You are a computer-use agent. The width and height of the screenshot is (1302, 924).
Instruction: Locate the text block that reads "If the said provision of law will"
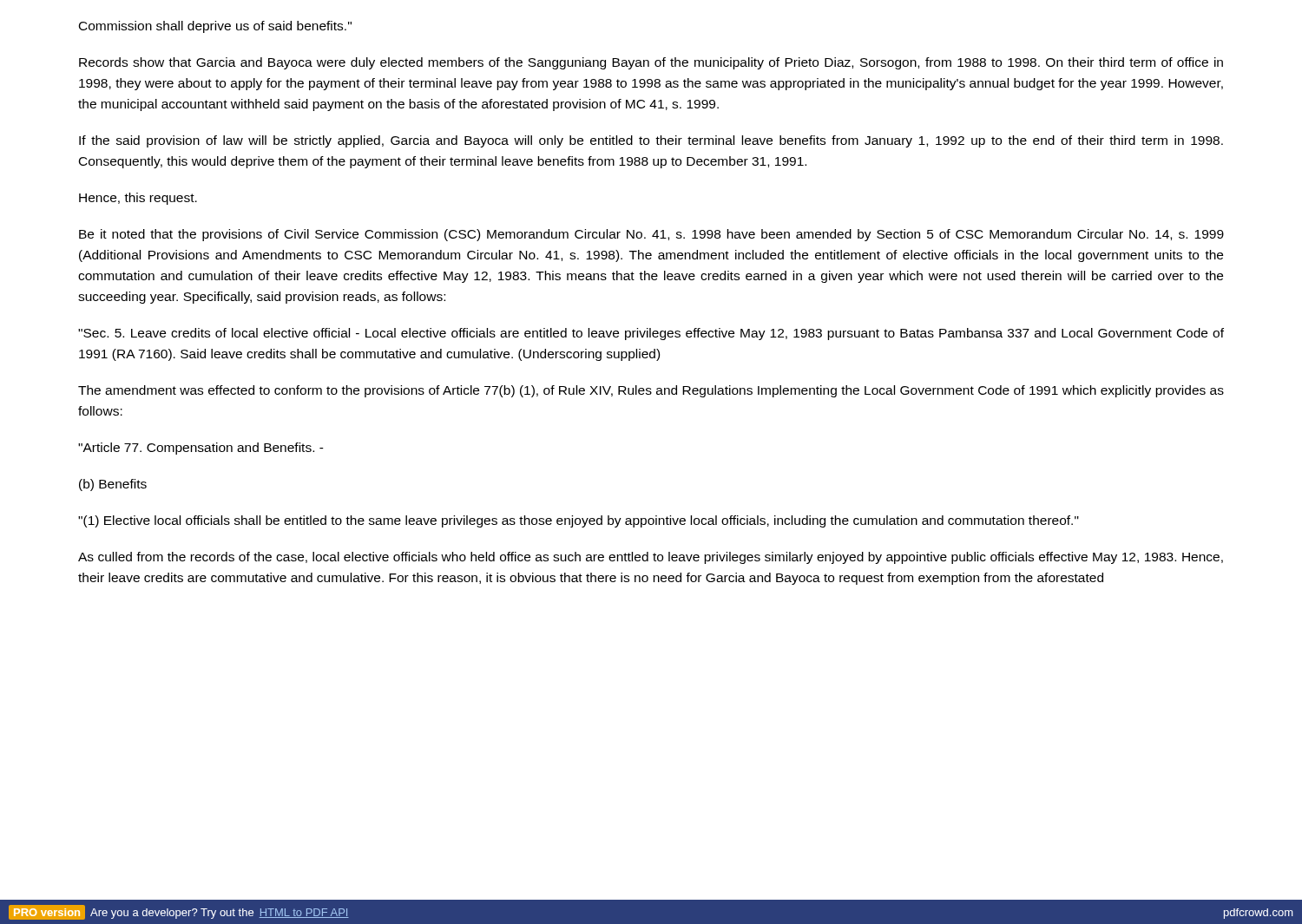point(651,151)
